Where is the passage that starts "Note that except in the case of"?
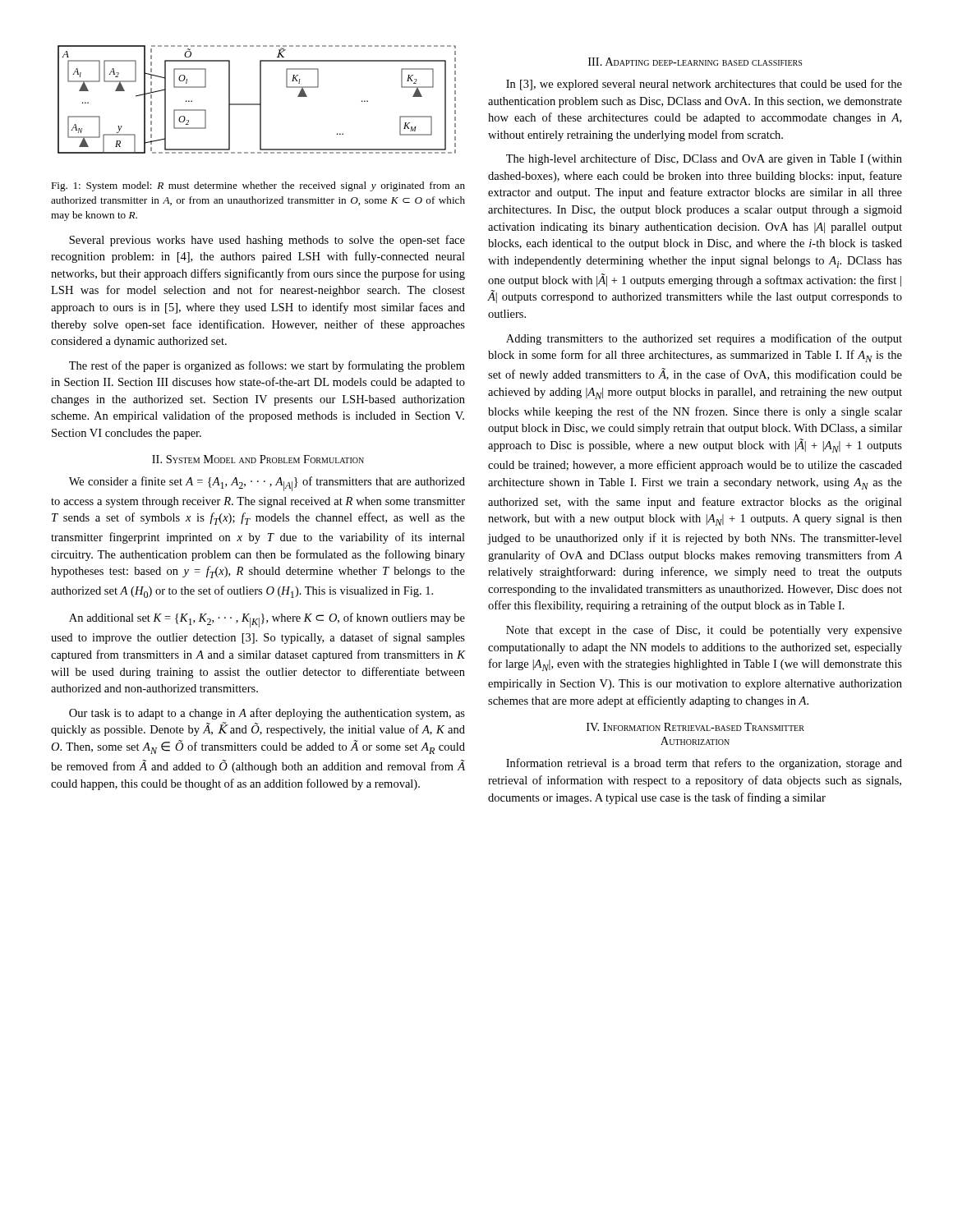This screenshot has height=1232, width=953. 695,665
